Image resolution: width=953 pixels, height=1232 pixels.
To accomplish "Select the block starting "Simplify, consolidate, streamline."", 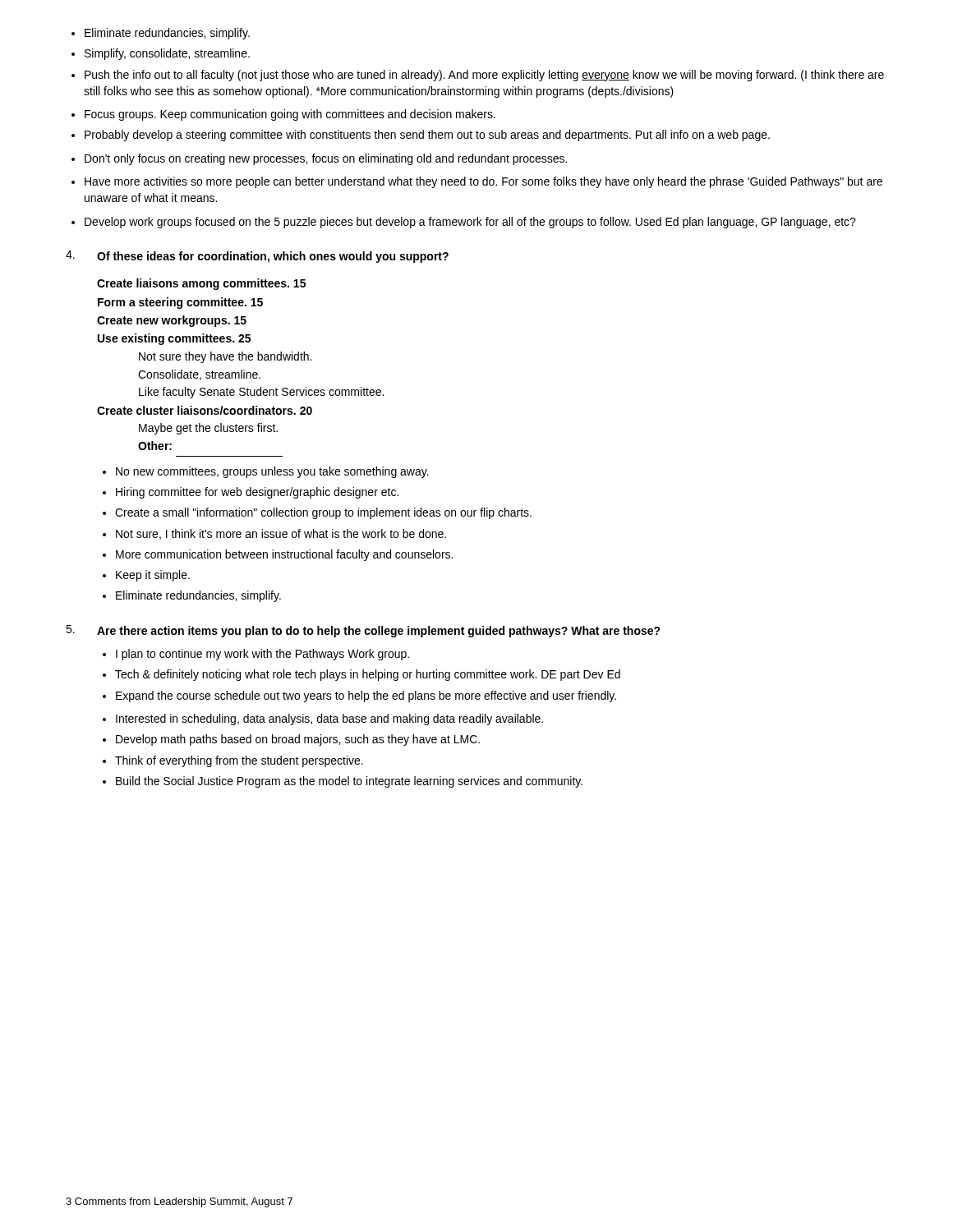I will [167, 54].
